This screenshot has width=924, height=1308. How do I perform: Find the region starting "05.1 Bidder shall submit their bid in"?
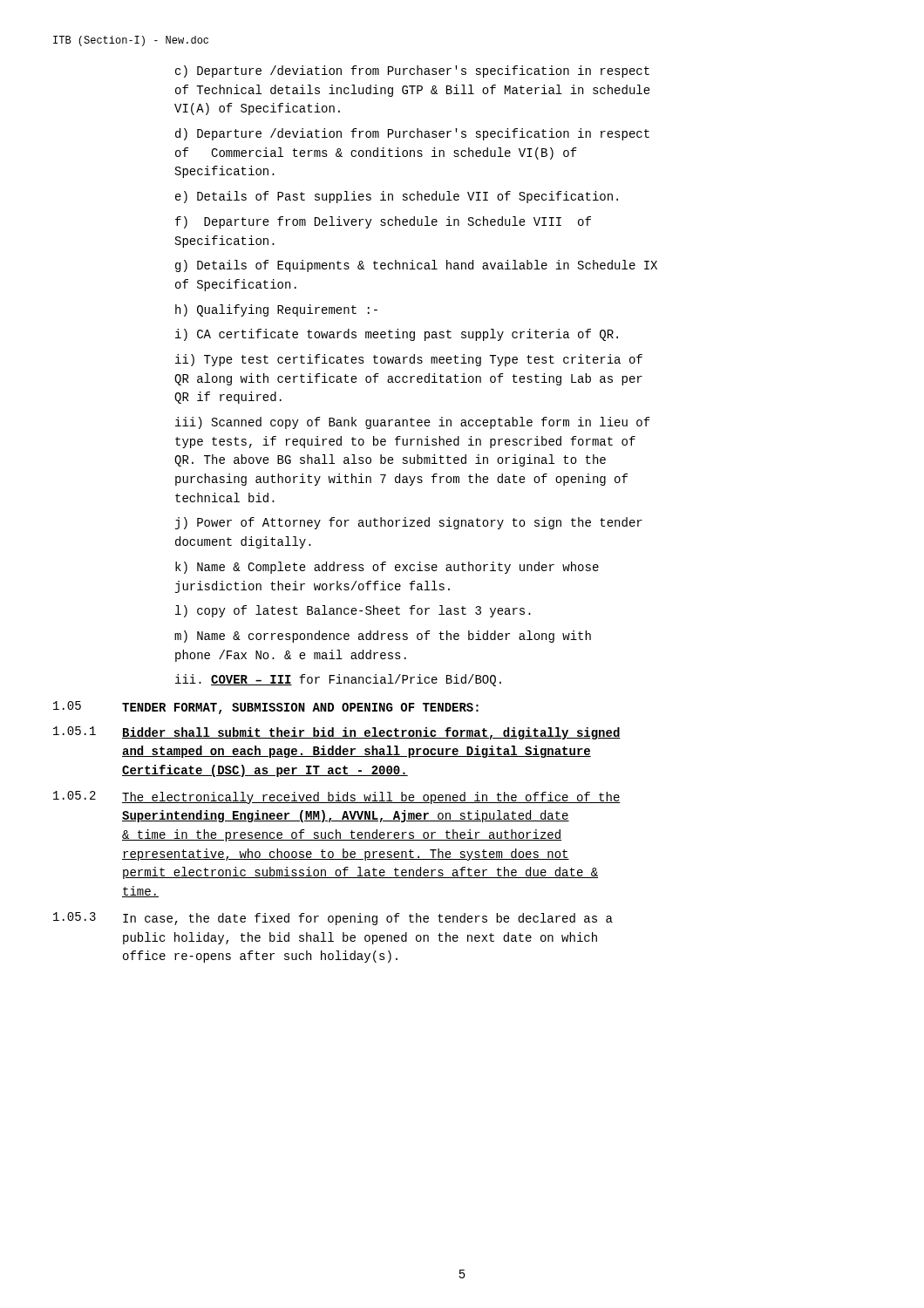coord(462,753)
